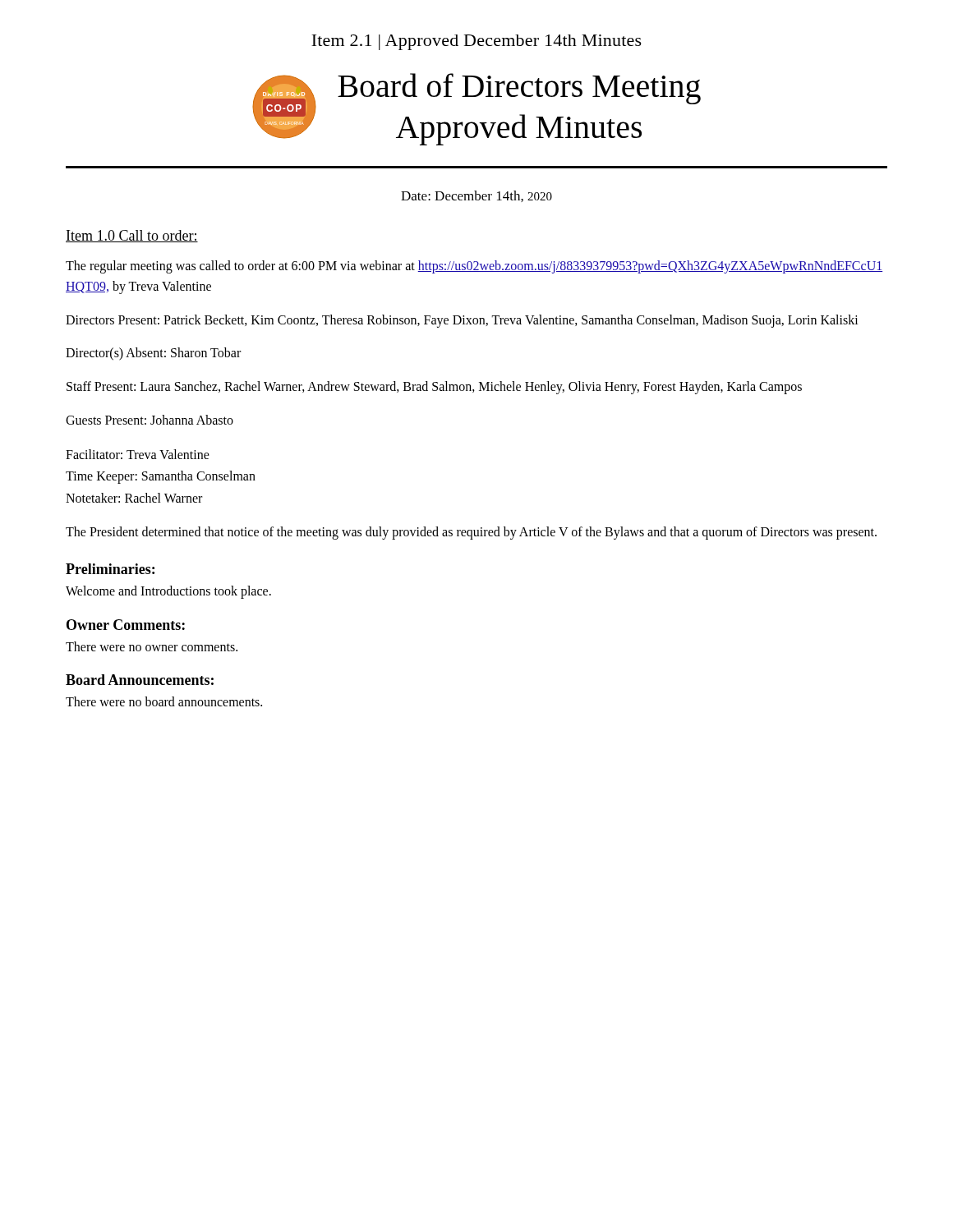Find the text block containing "The President determined that notice"
This screenshot has height=1232, width=953.
[472, 532]
